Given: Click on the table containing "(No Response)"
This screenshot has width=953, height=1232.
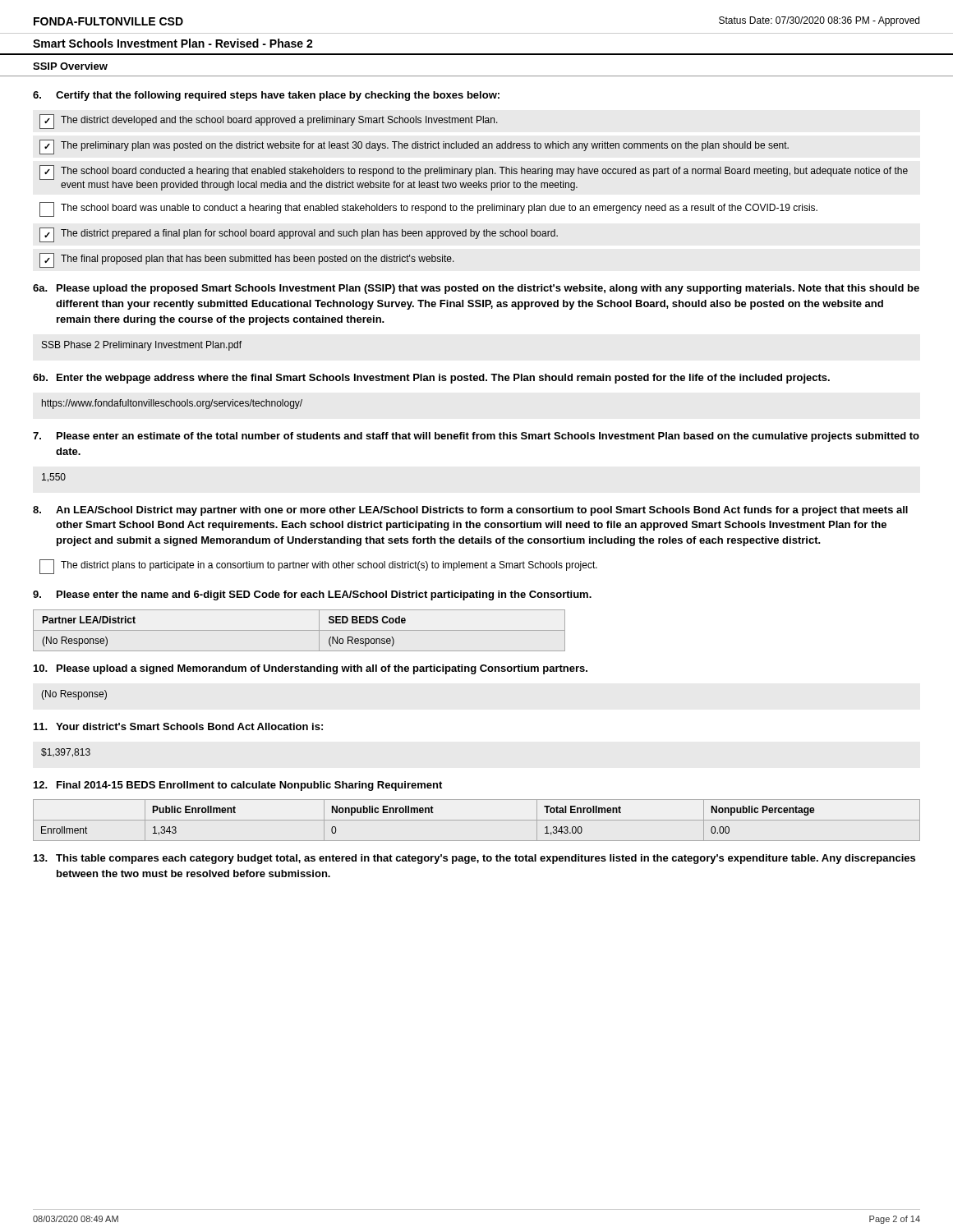Looking at the screenshot, I should [476, 630].
